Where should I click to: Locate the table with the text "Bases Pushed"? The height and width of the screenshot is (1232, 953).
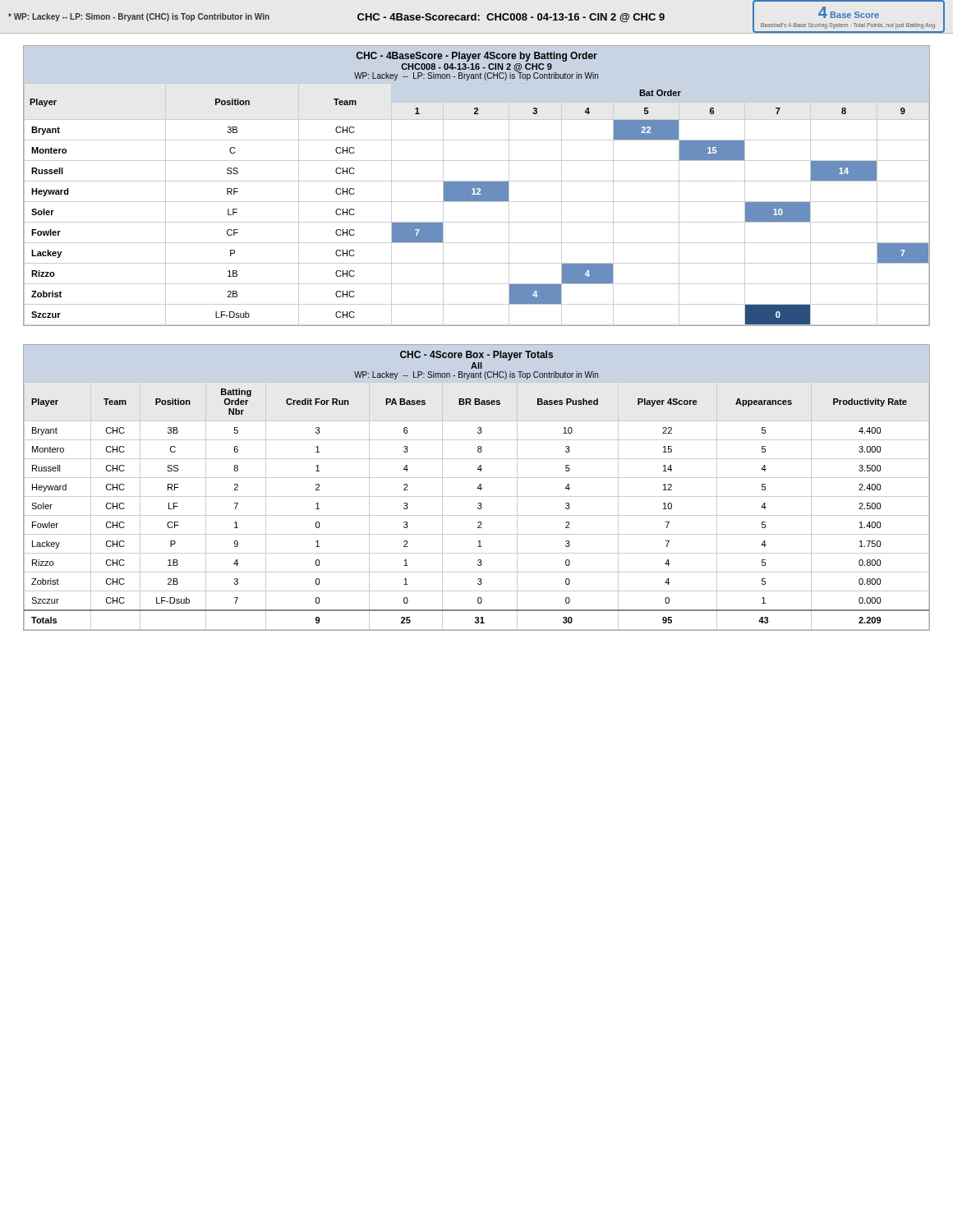(x=476, y=487)
